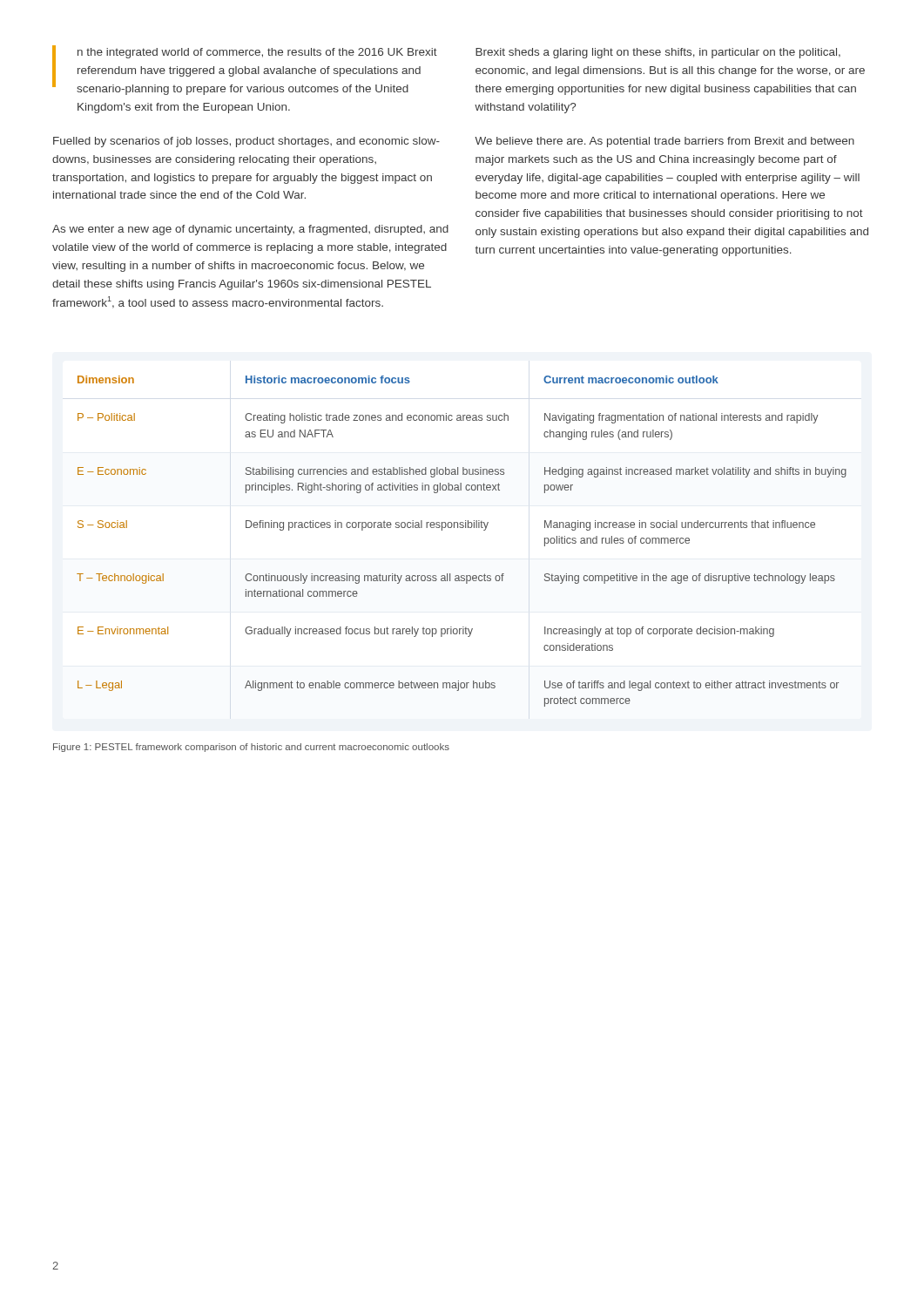This screenshot has width=924, height=1307.
Task: Click on the table containing "Current macroeconomic outlook"
Action: tap(462, 542)
